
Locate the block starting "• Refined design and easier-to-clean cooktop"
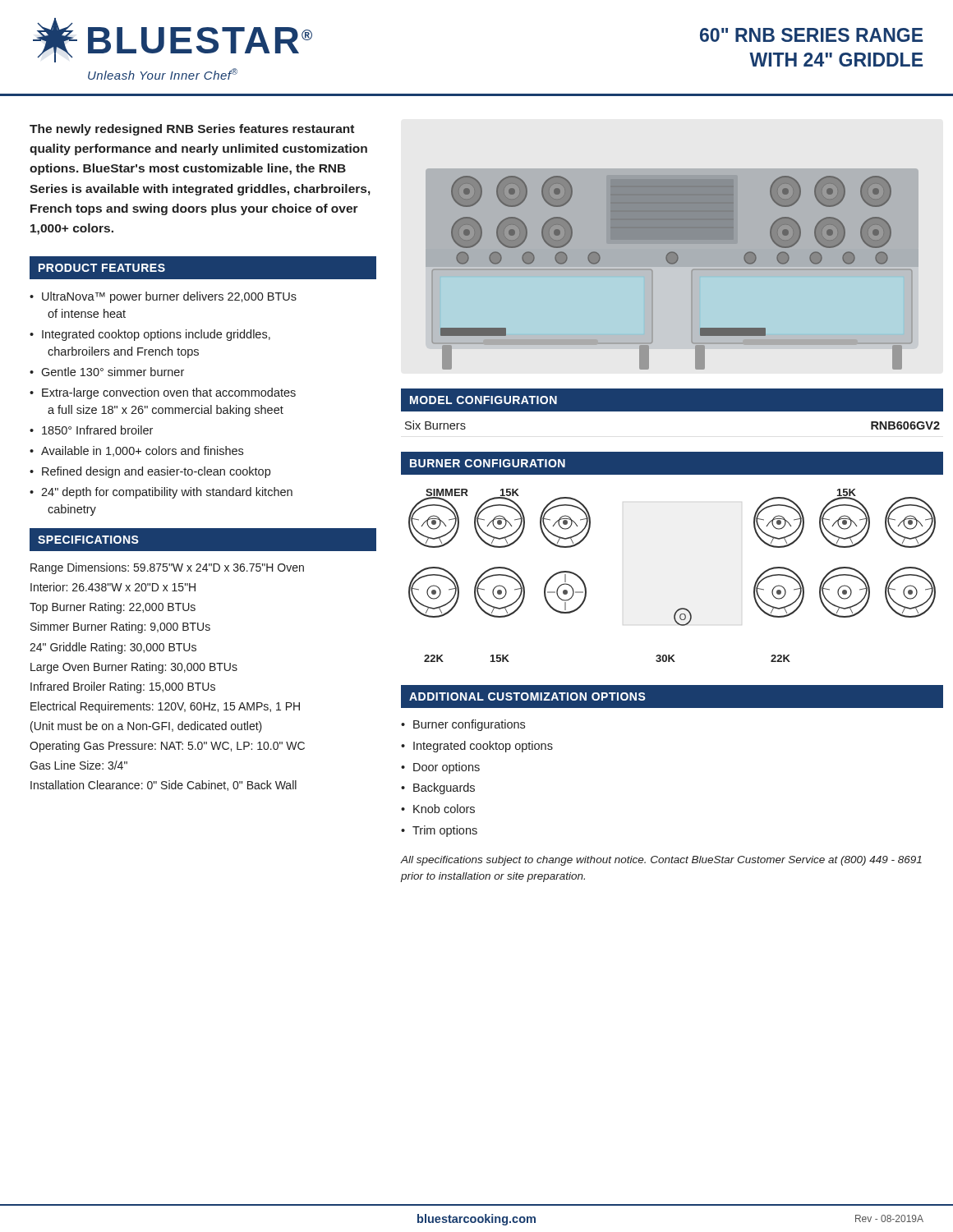(150, 472)
